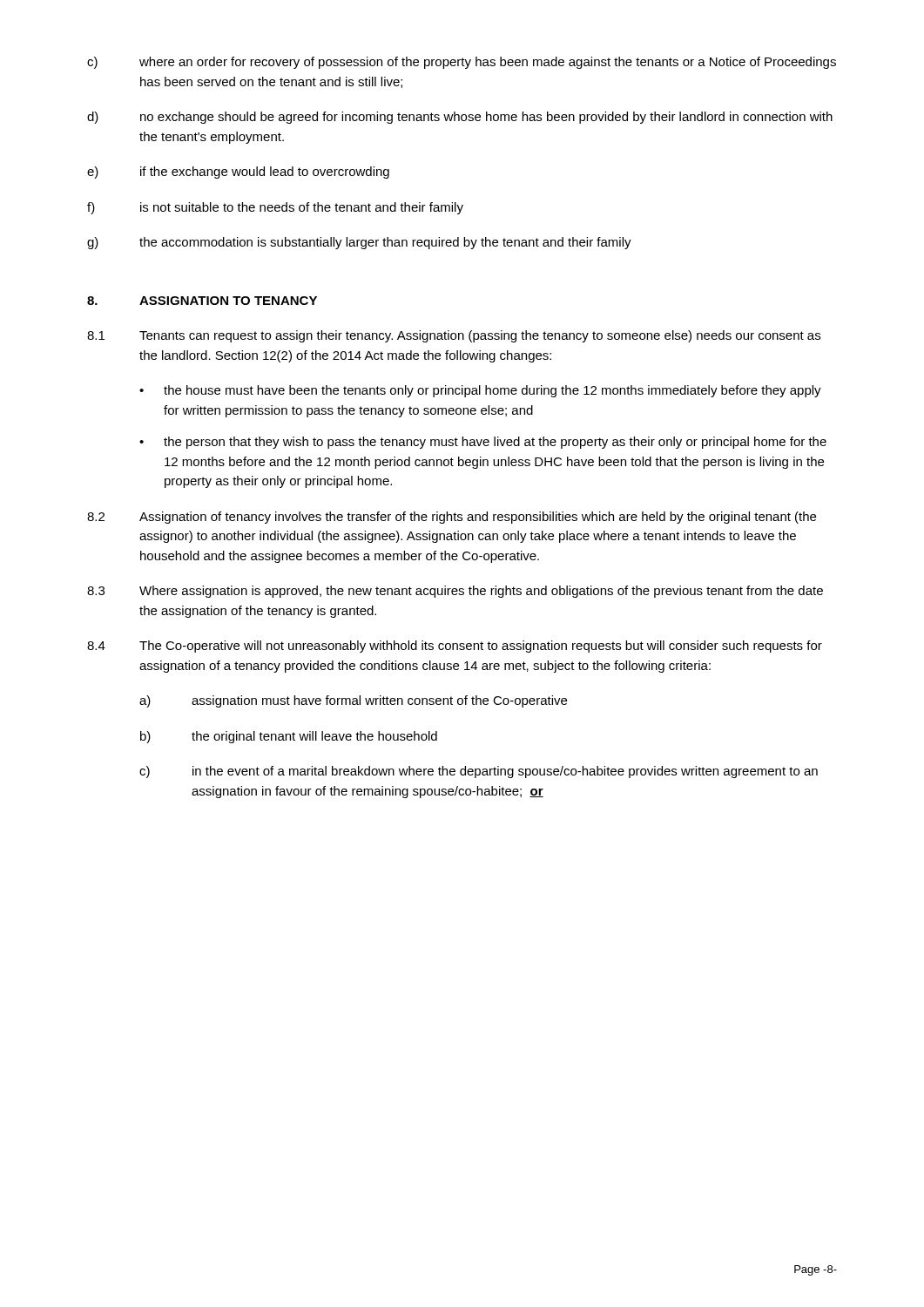The image size is (924, 1307).
Task: Navigate to the text block starting "d) no exchange should be agreed for incoming"
Action: (x=462, y=127)
